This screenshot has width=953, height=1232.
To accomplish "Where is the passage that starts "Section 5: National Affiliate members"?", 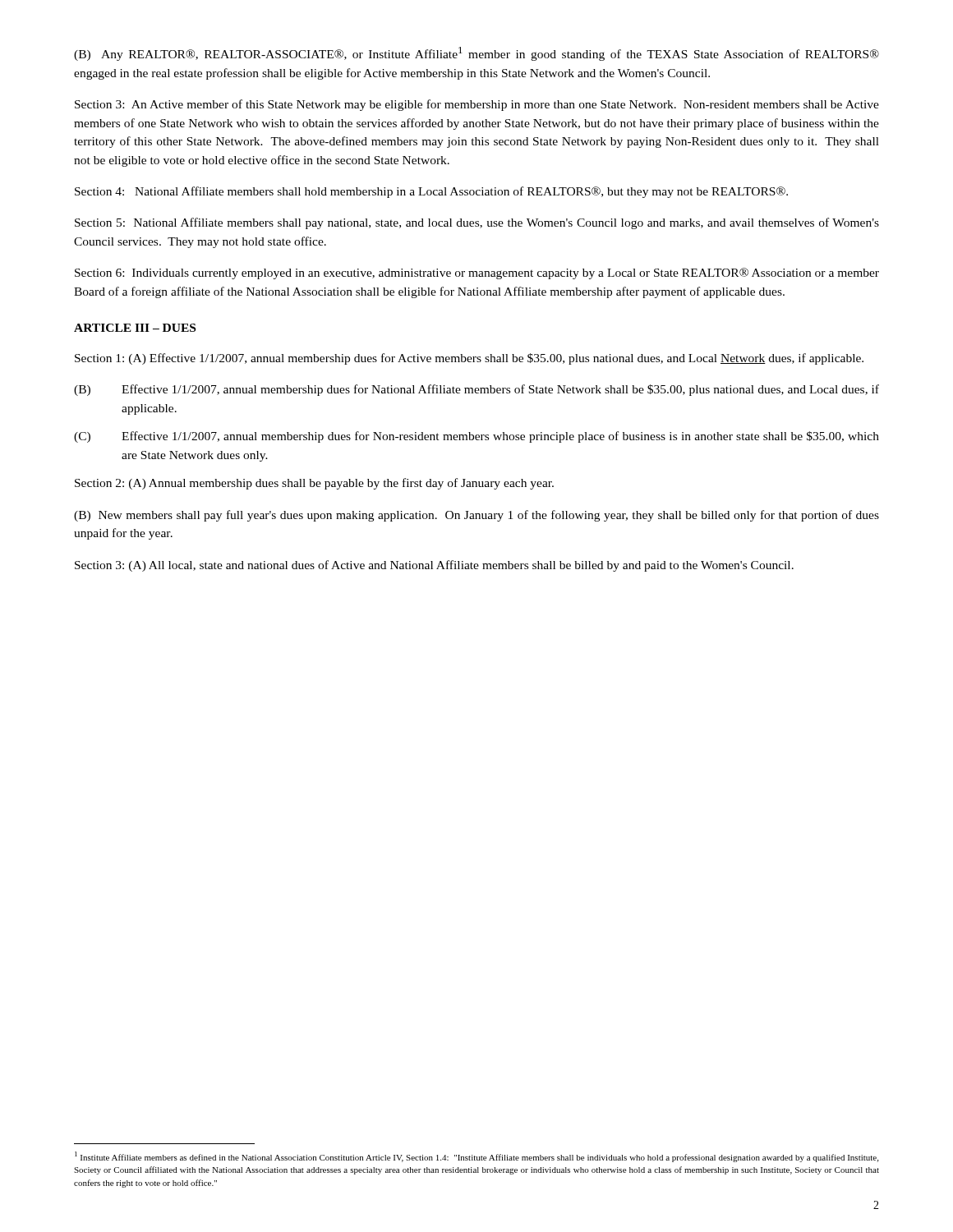I will (x=476, y=232).
